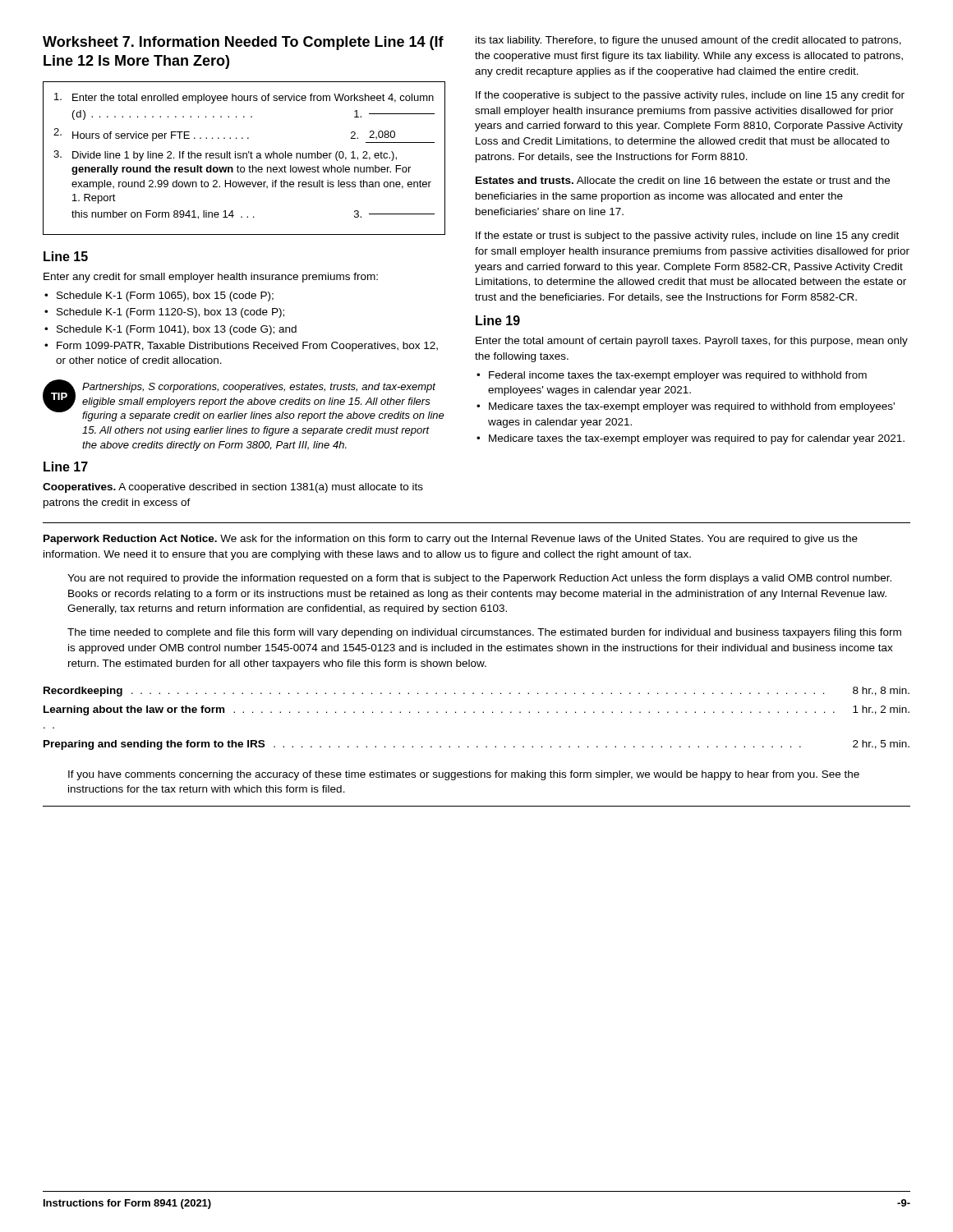The width and height of the screenshot is (953, 1232).
Task: Locate the block of text that opens with "TIP Partnerships, S corporations, cooperatives, estates, trusts, and"
Action: tap(244, 416)
